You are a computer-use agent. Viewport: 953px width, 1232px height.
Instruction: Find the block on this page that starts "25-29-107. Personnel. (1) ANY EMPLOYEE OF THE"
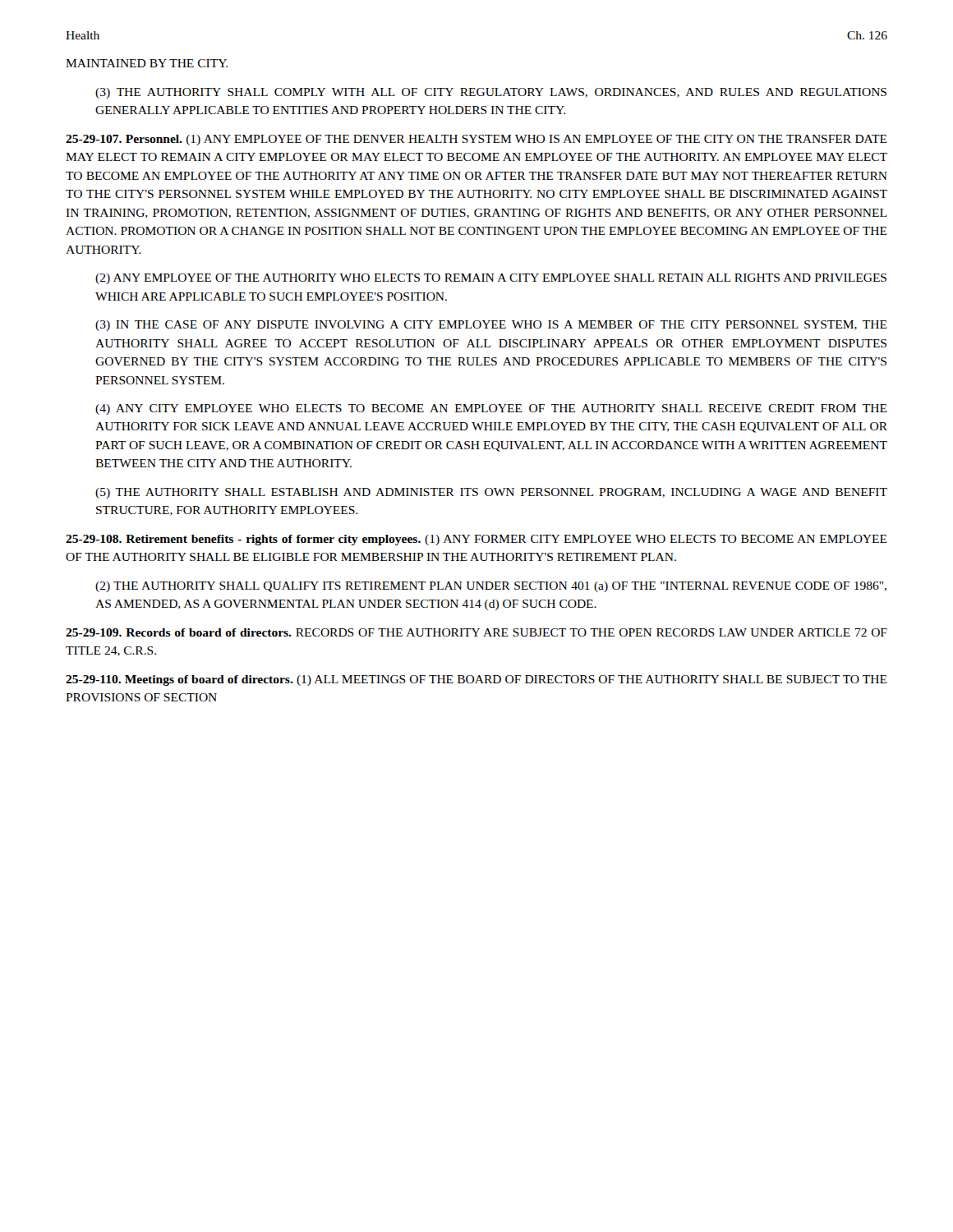(x=476, y=194)
